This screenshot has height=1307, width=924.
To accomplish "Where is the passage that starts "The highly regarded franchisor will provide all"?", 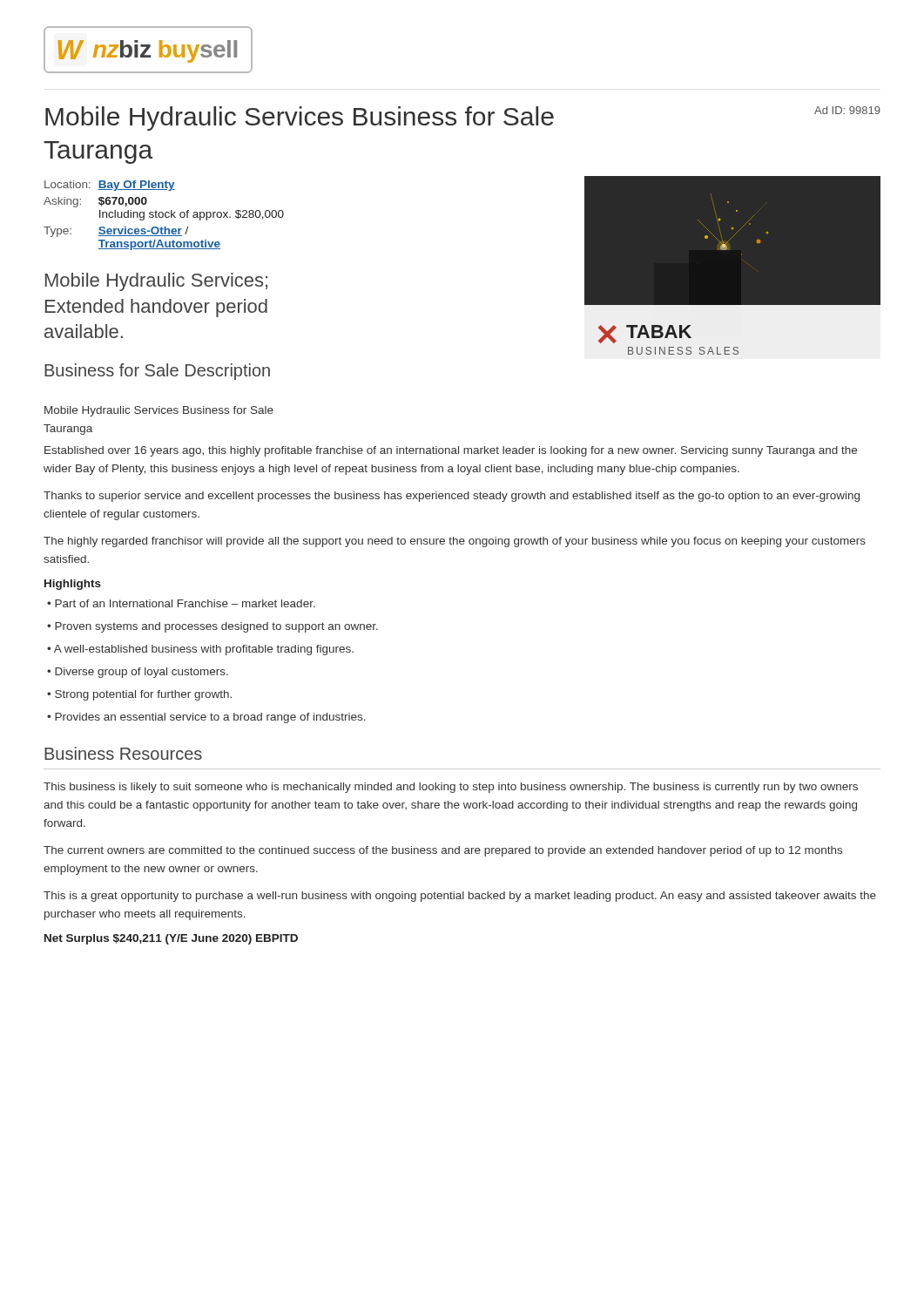I will pyautogui.click(x=455, y=549).
